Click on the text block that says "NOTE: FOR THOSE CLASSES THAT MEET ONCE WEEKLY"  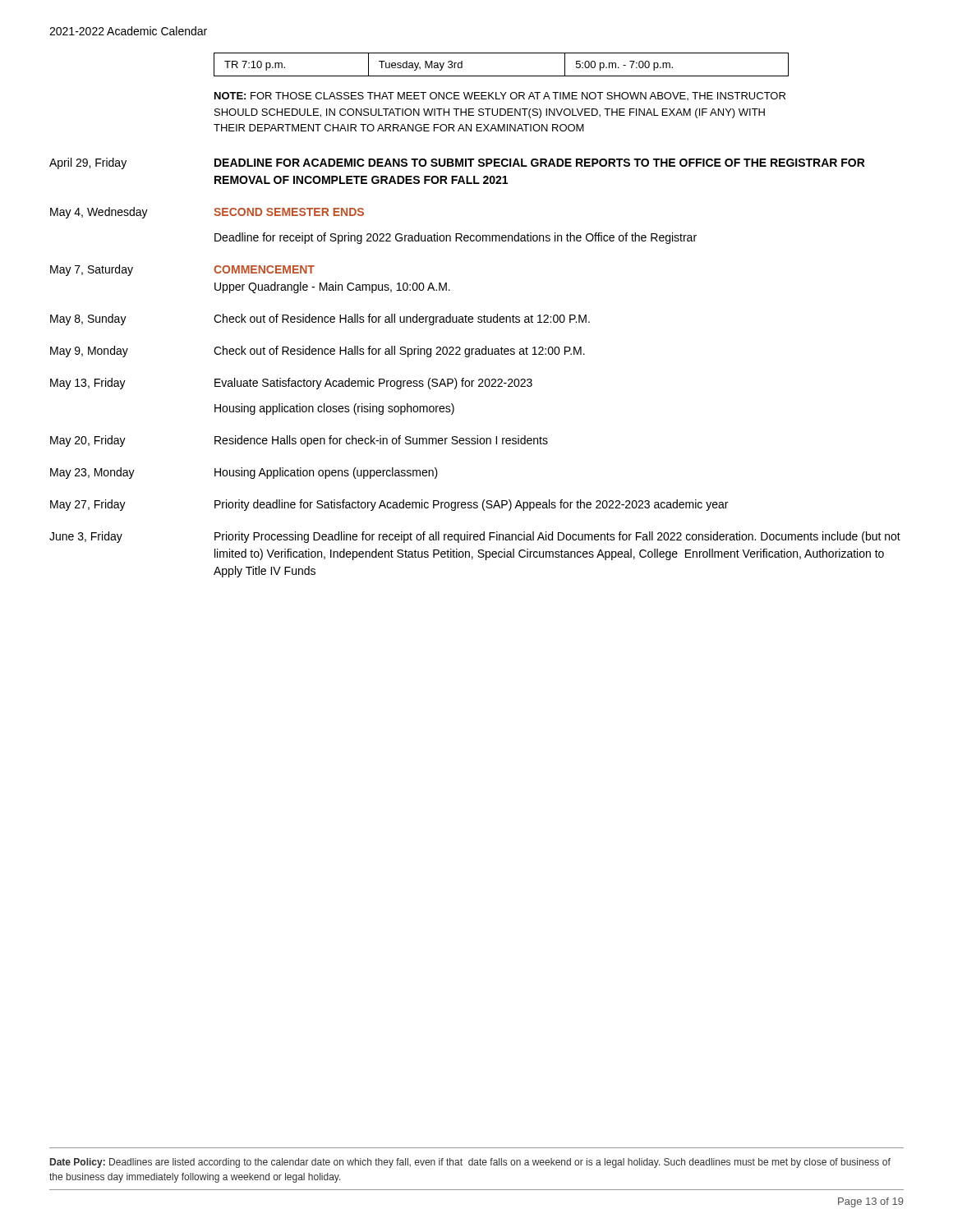500,112
